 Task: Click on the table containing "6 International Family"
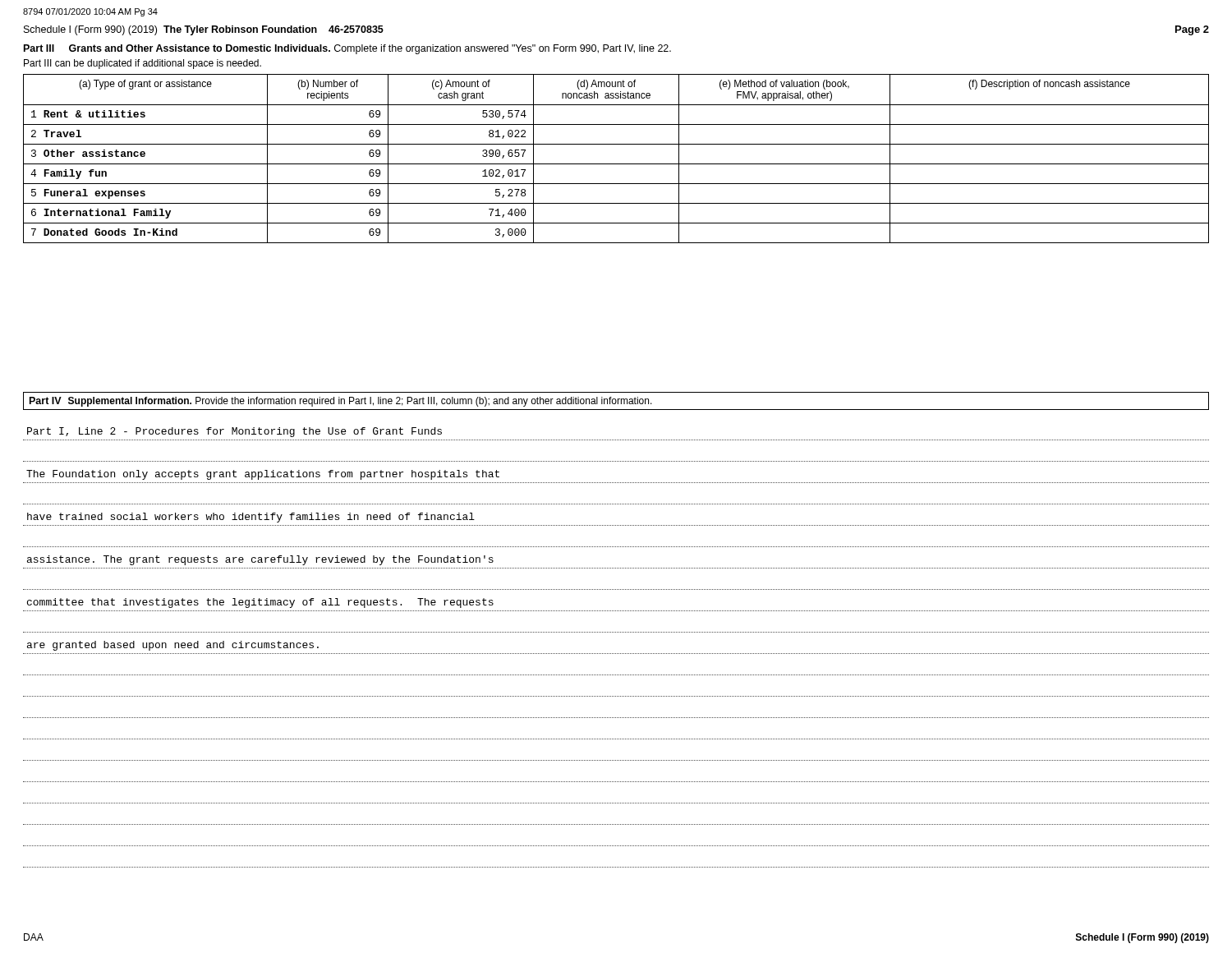(x=616, y=159)
